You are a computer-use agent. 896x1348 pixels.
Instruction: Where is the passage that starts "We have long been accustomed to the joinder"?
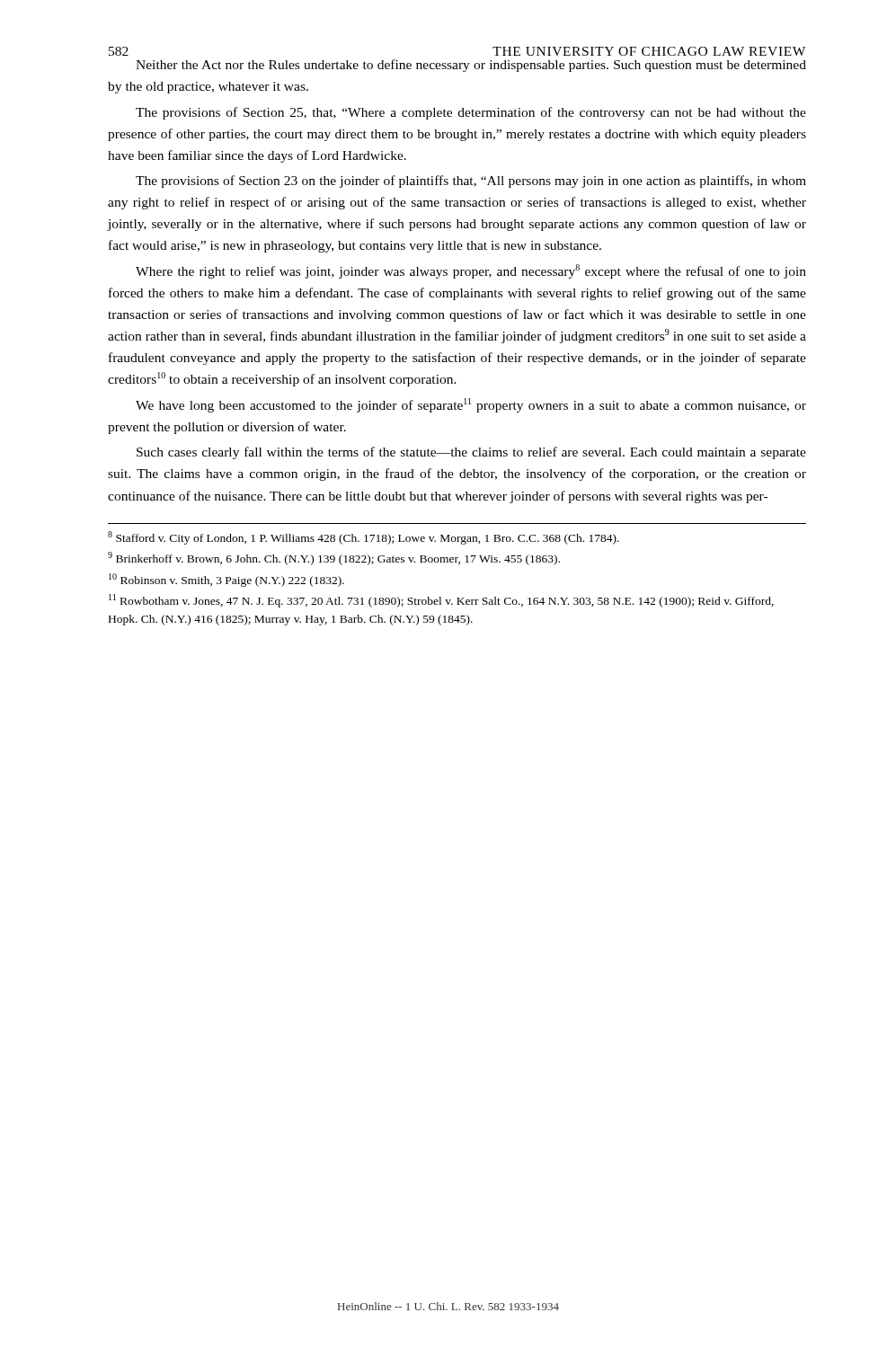tap(457, 415)
